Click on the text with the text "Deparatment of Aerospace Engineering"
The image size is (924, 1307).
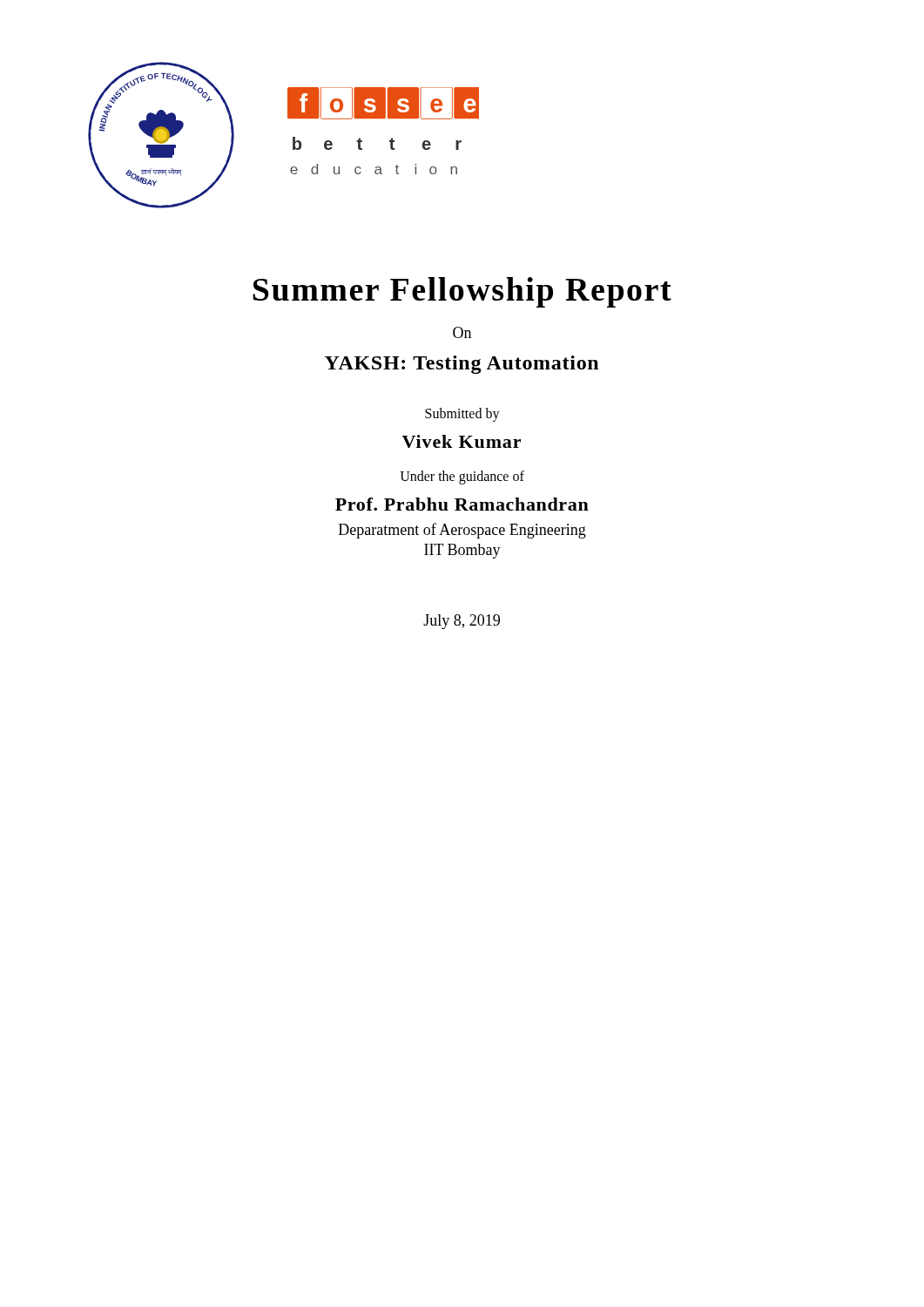(462, 530)
